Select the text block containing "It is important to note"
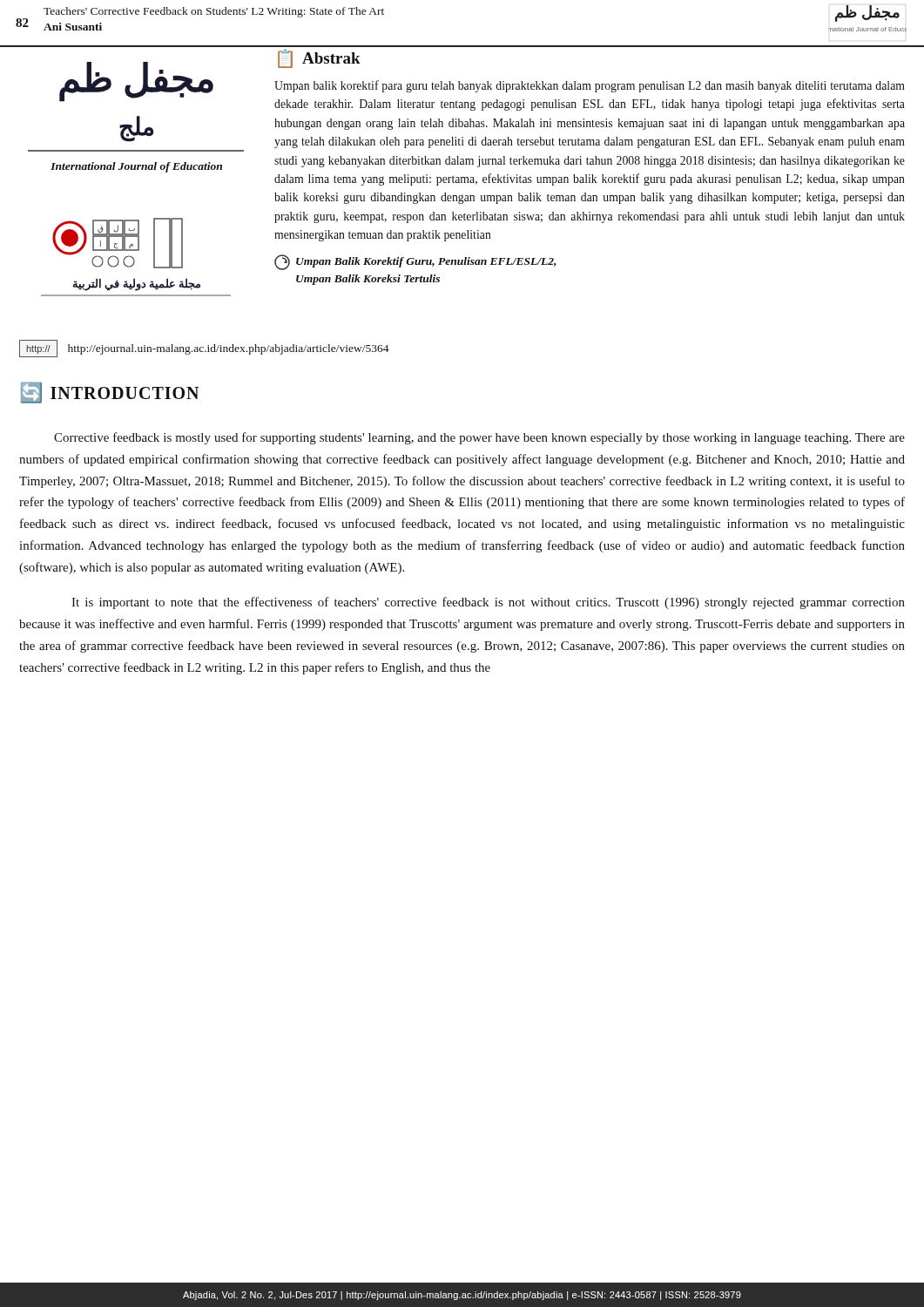Image resolution: width=924 pixels, height=1307 pixels. (462, 635)
